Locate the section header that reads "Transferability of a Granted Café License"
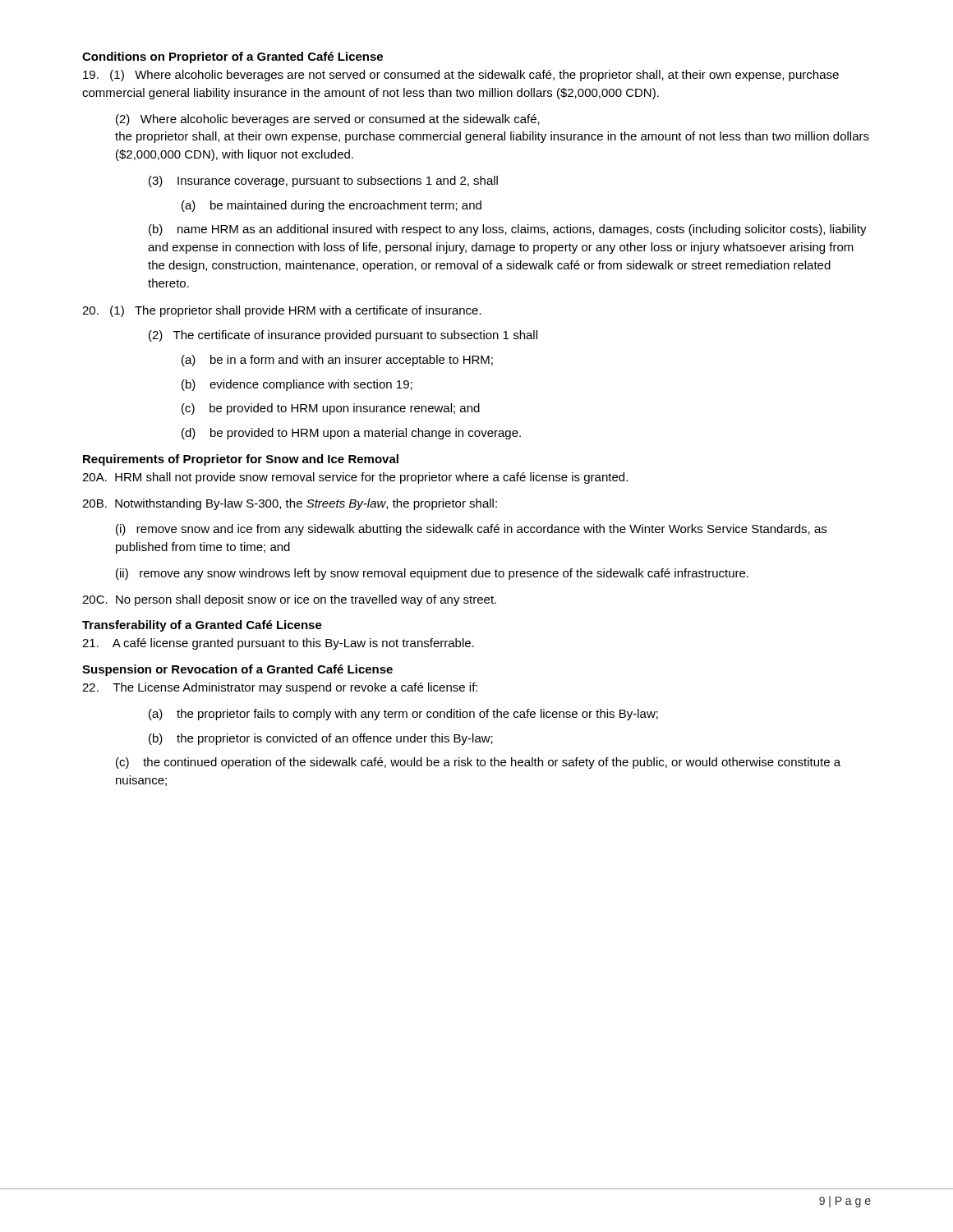This screenshot has height=1232, width=953. (202, 625)
